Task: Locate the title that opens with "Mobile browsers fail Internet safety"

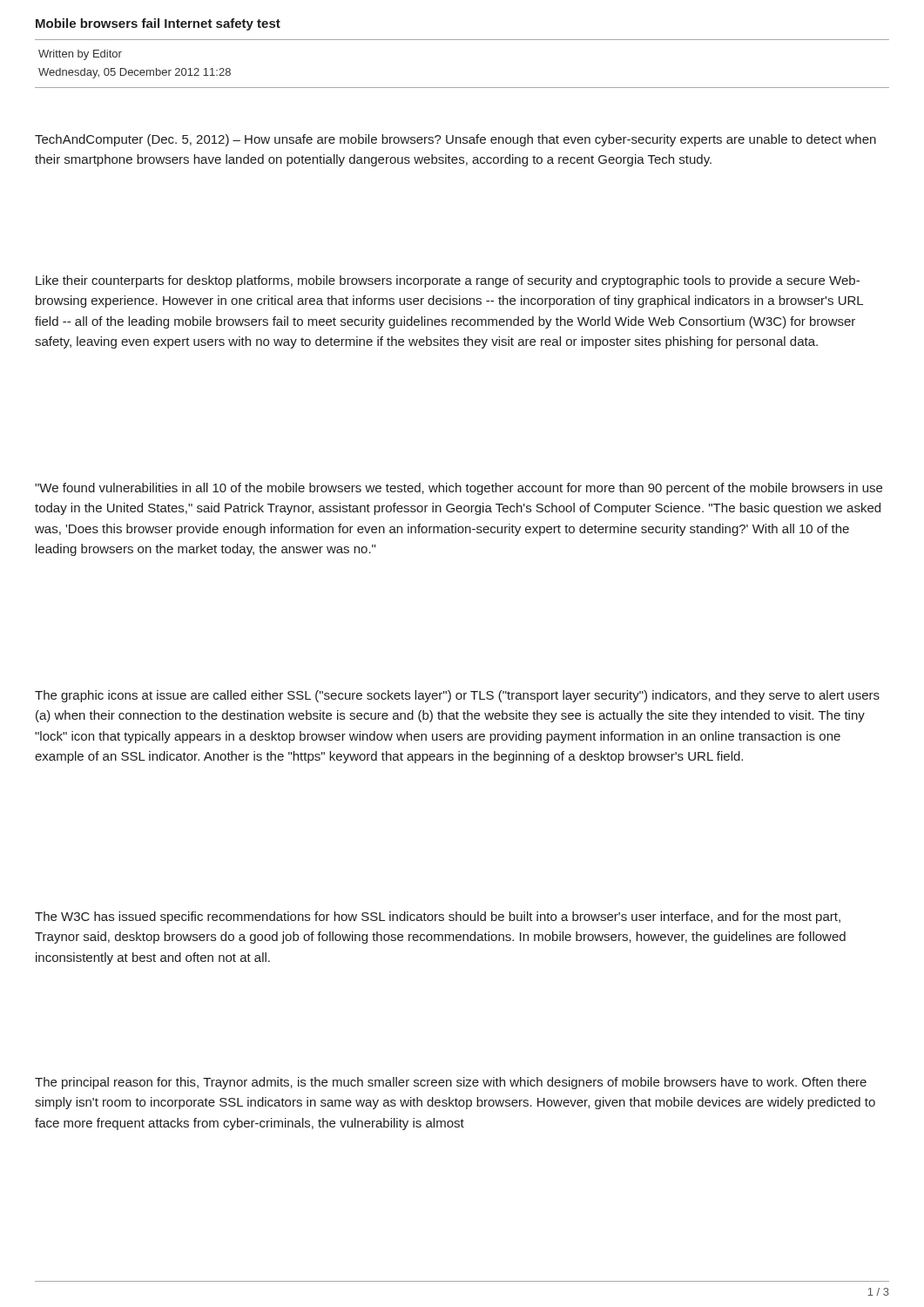Action: (x=158, y=23)
